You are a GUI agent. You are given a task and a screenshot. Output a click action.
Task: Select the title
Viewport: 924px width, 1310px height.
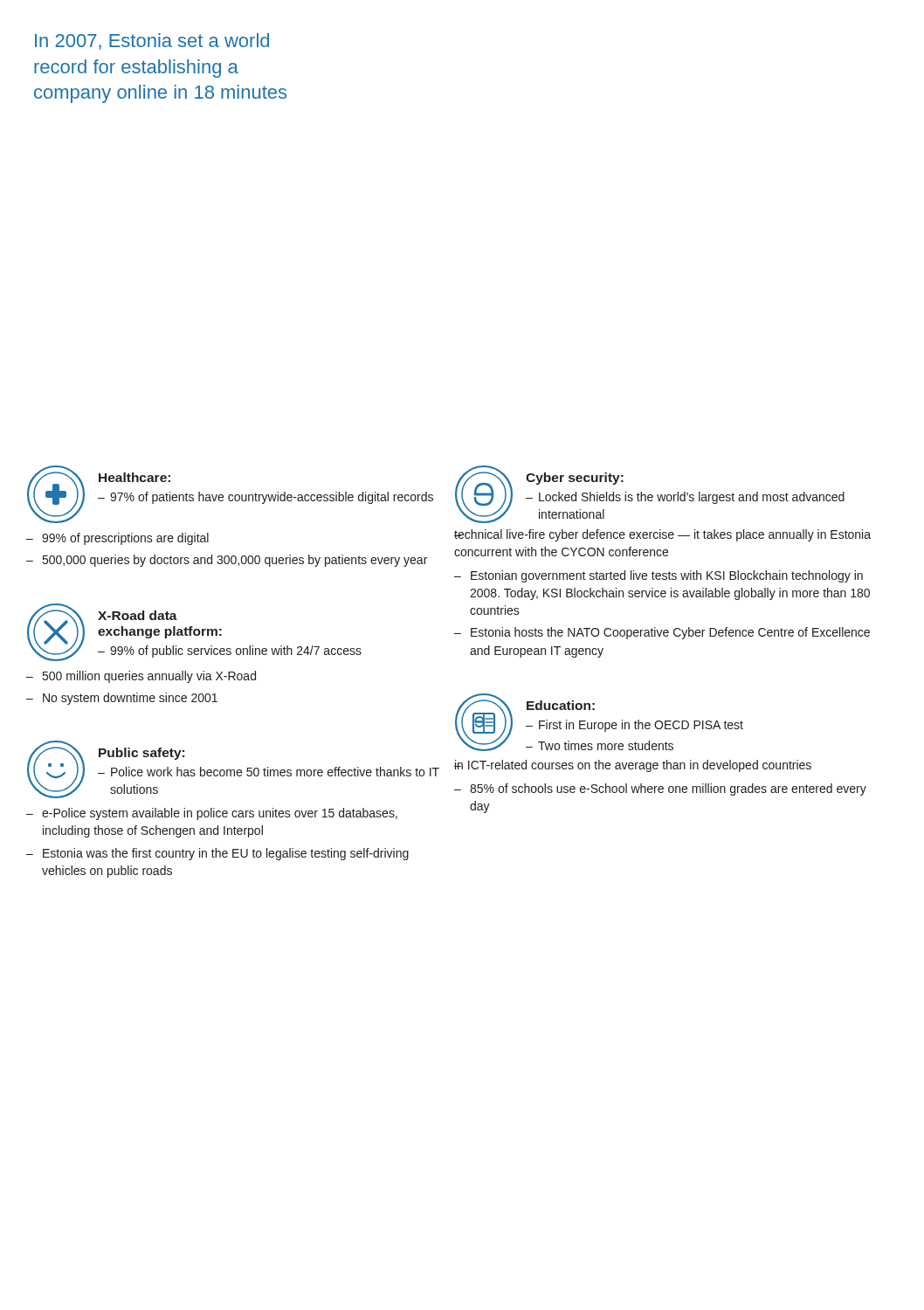pyautogui.click(x=169, y=67)
